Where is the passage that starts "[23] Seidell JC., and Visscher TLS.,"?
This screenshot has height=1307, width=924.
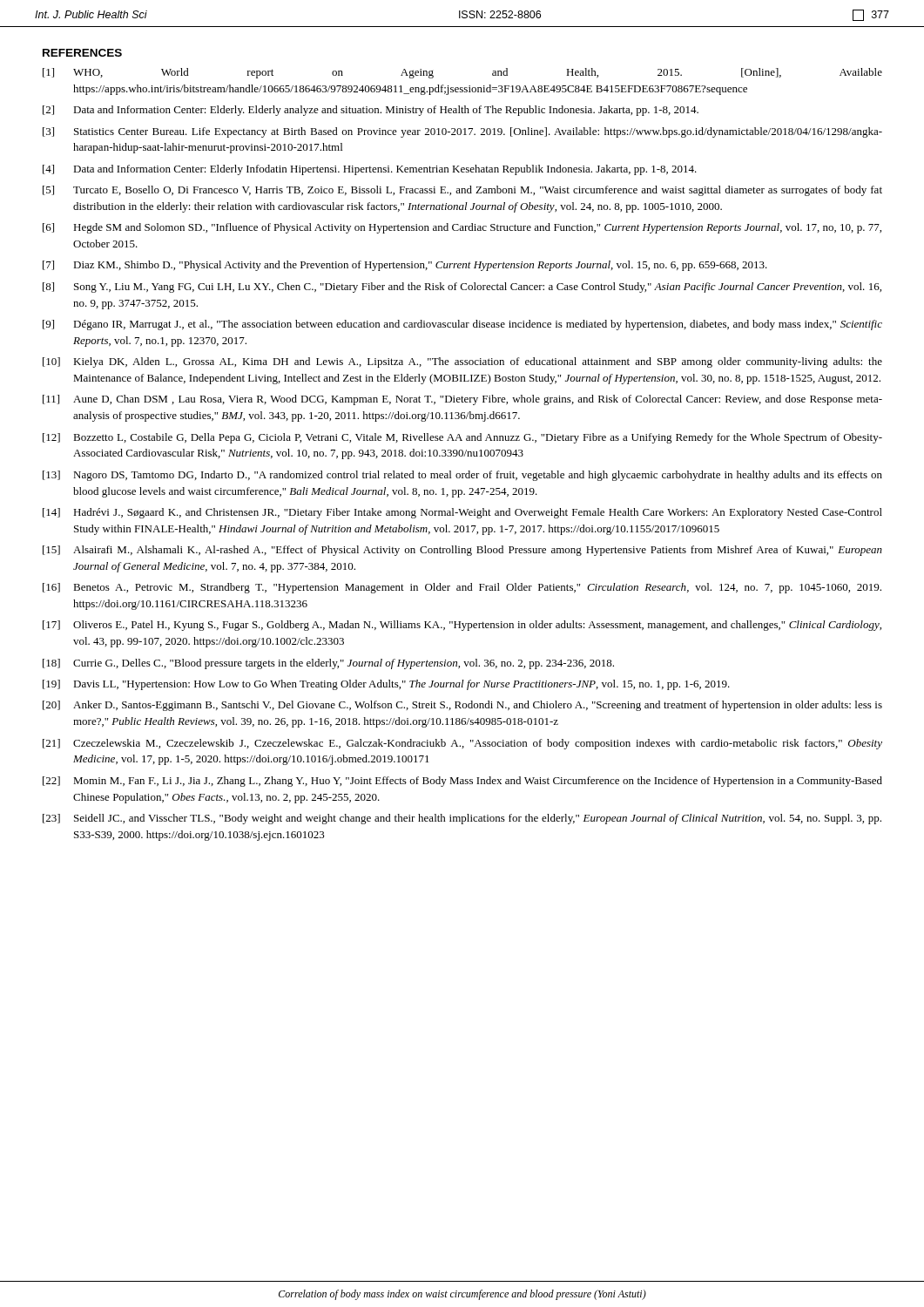coord(462,827)
